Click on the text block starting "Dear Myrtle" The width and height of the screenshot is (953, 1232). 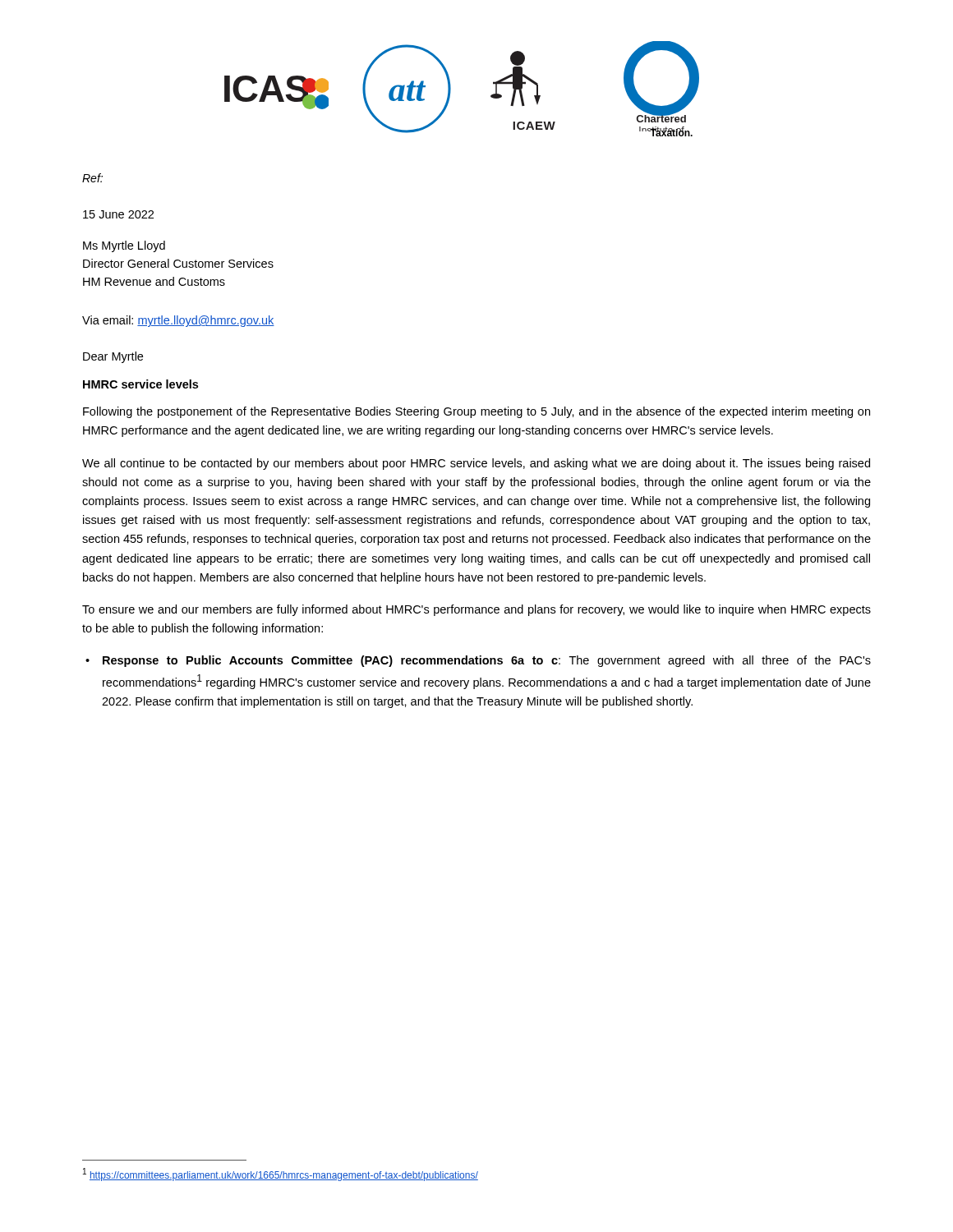(113, 357)
